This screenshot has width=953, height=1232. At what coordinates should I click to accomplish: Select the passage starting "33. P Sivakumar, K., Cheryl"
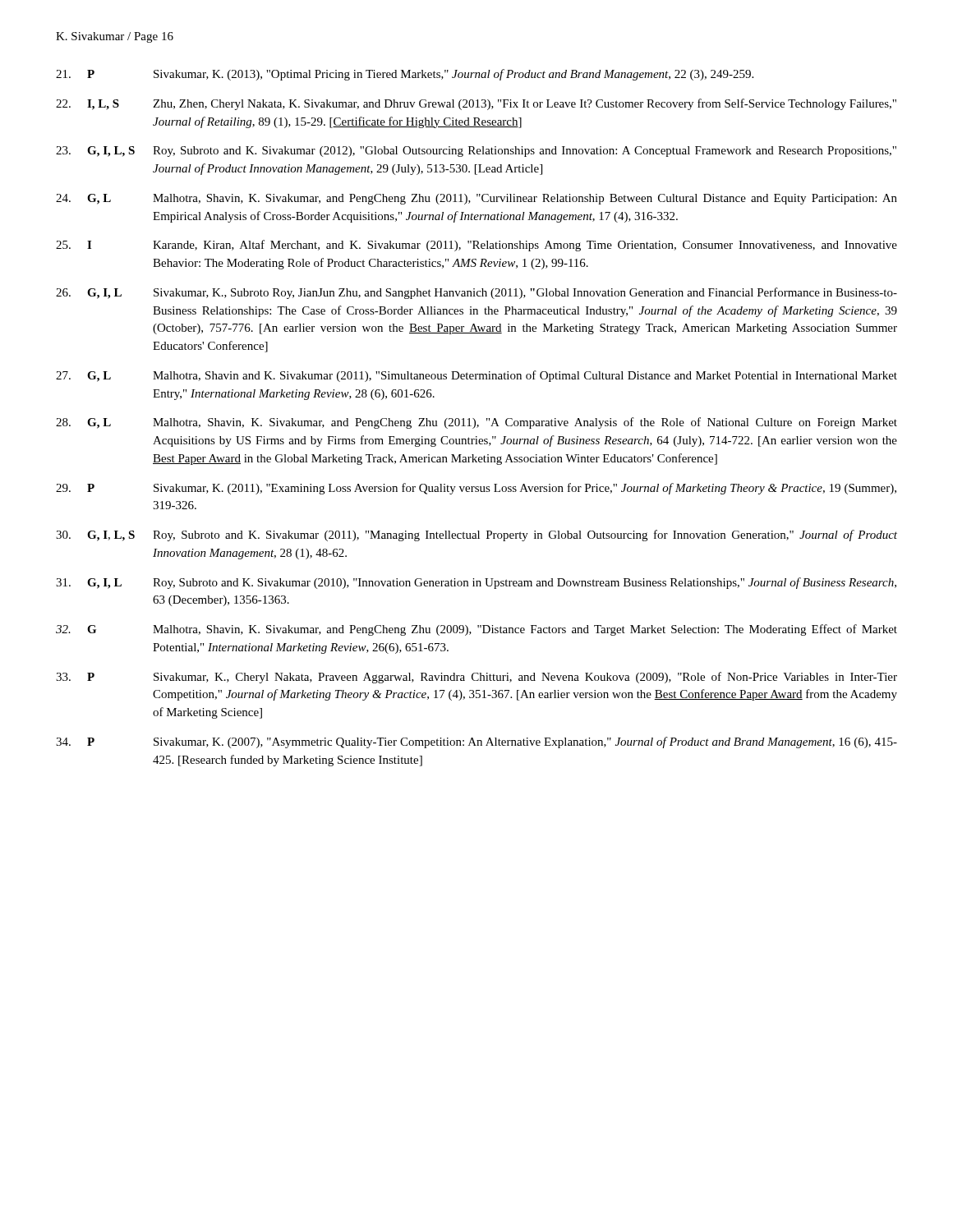click(476, 695)
